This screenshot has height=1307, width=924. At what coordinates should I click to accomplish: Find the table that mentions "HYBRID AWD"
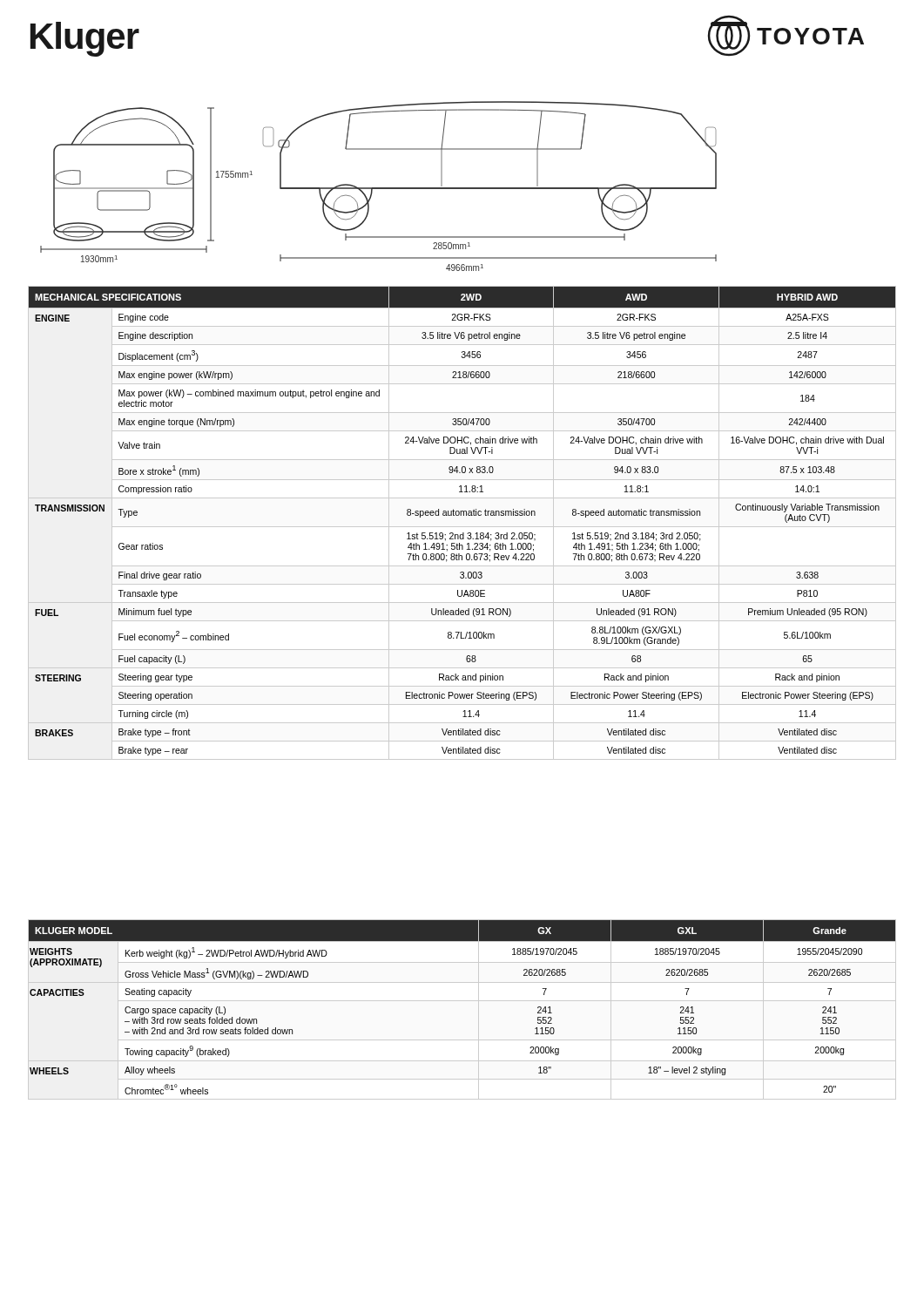[462, 523]
